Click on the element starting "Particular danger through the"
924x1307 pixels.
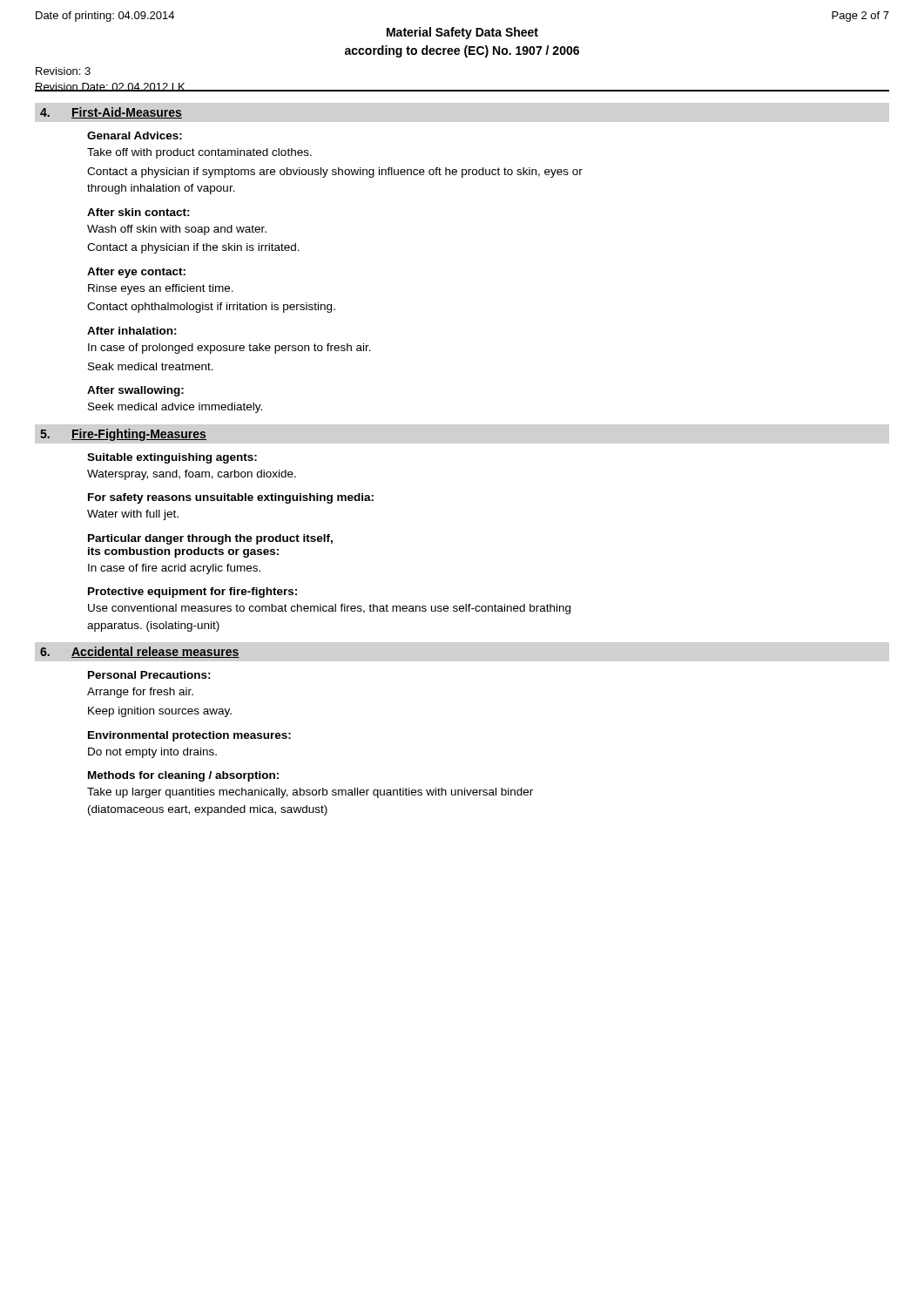coord(210,539)
